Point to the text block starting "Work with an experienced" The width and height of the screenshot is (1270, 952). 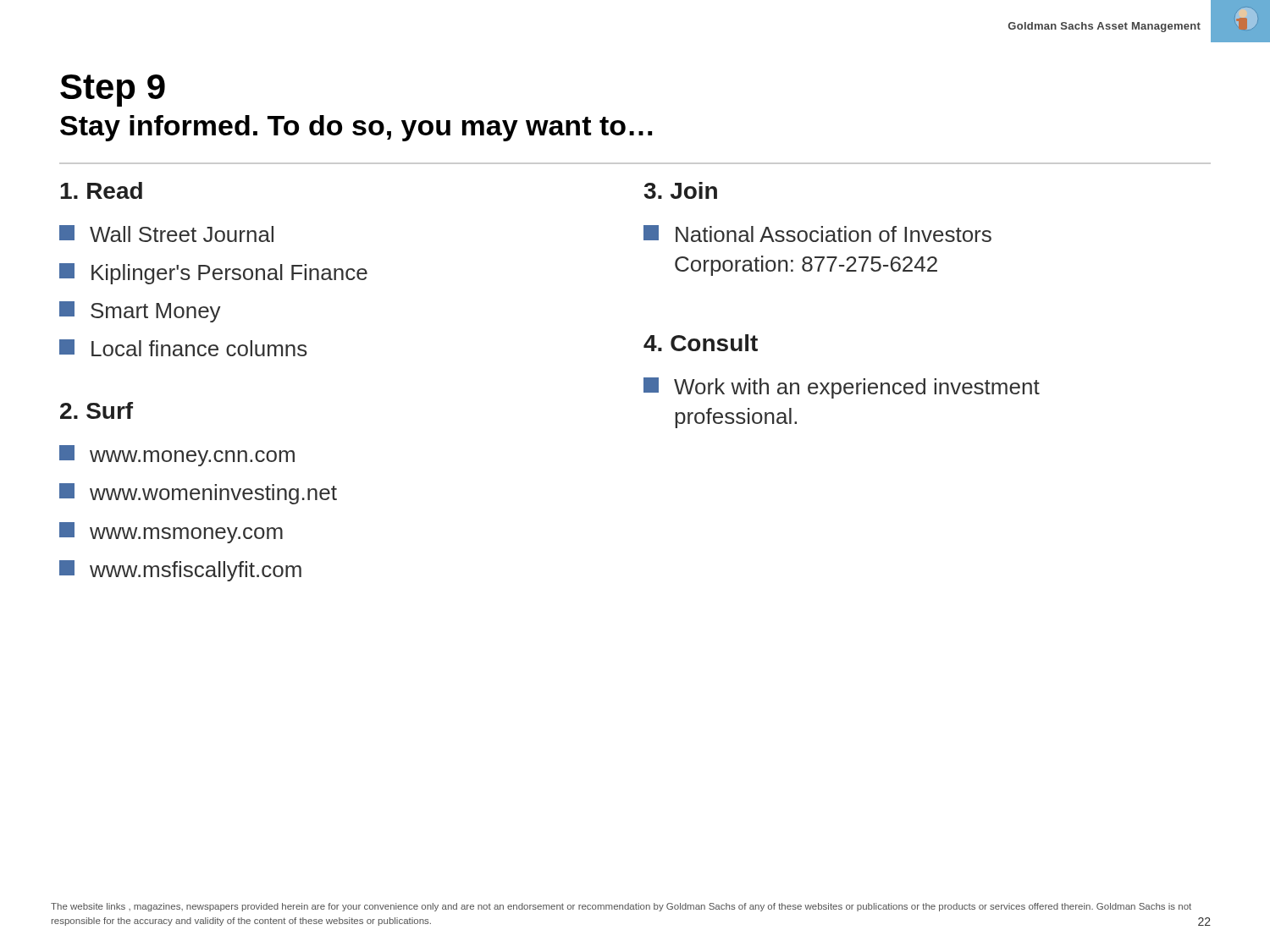point(841,402)
